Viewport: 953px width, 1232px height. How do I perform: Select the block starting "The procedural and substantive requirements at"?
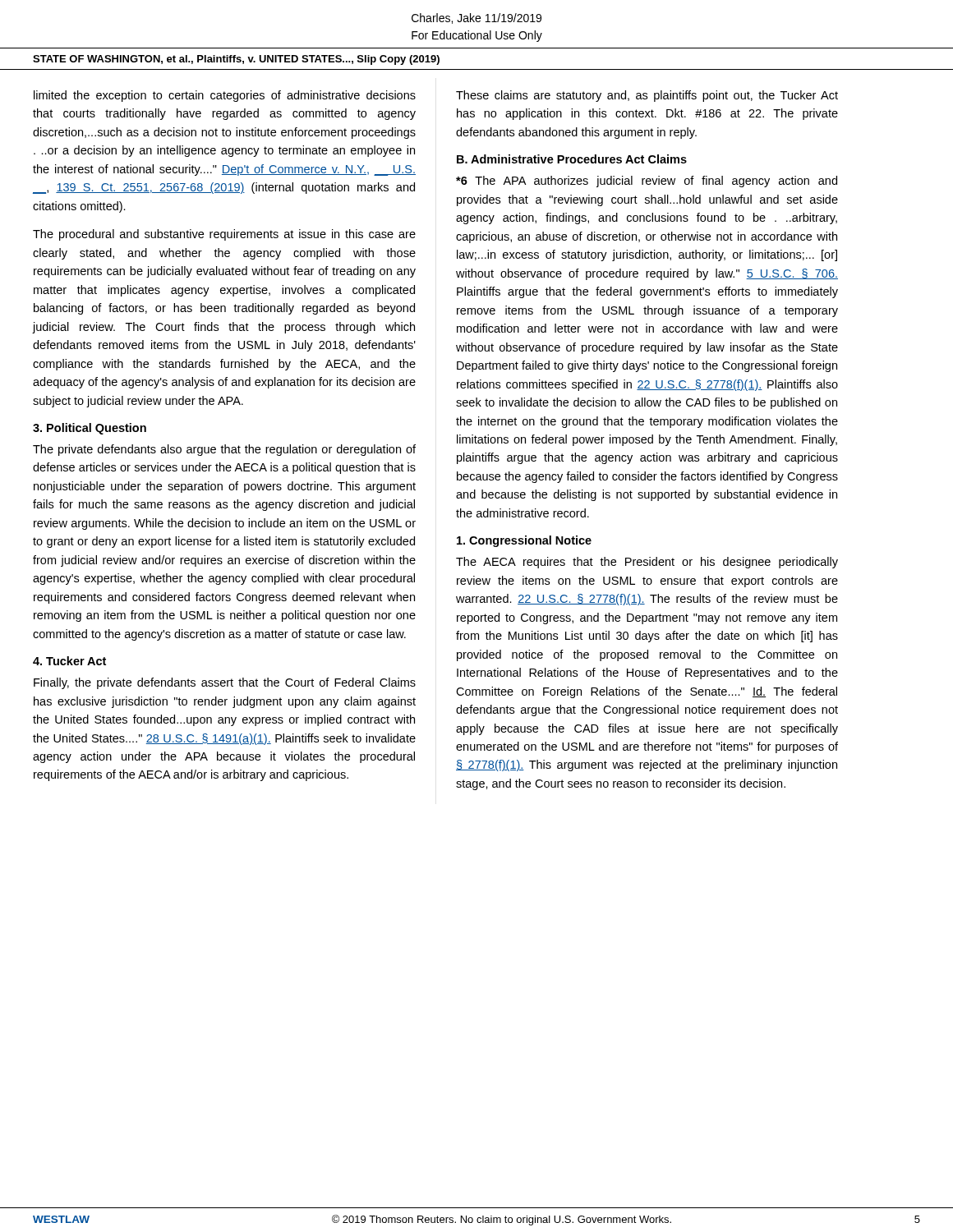click(x=224, y=317)
